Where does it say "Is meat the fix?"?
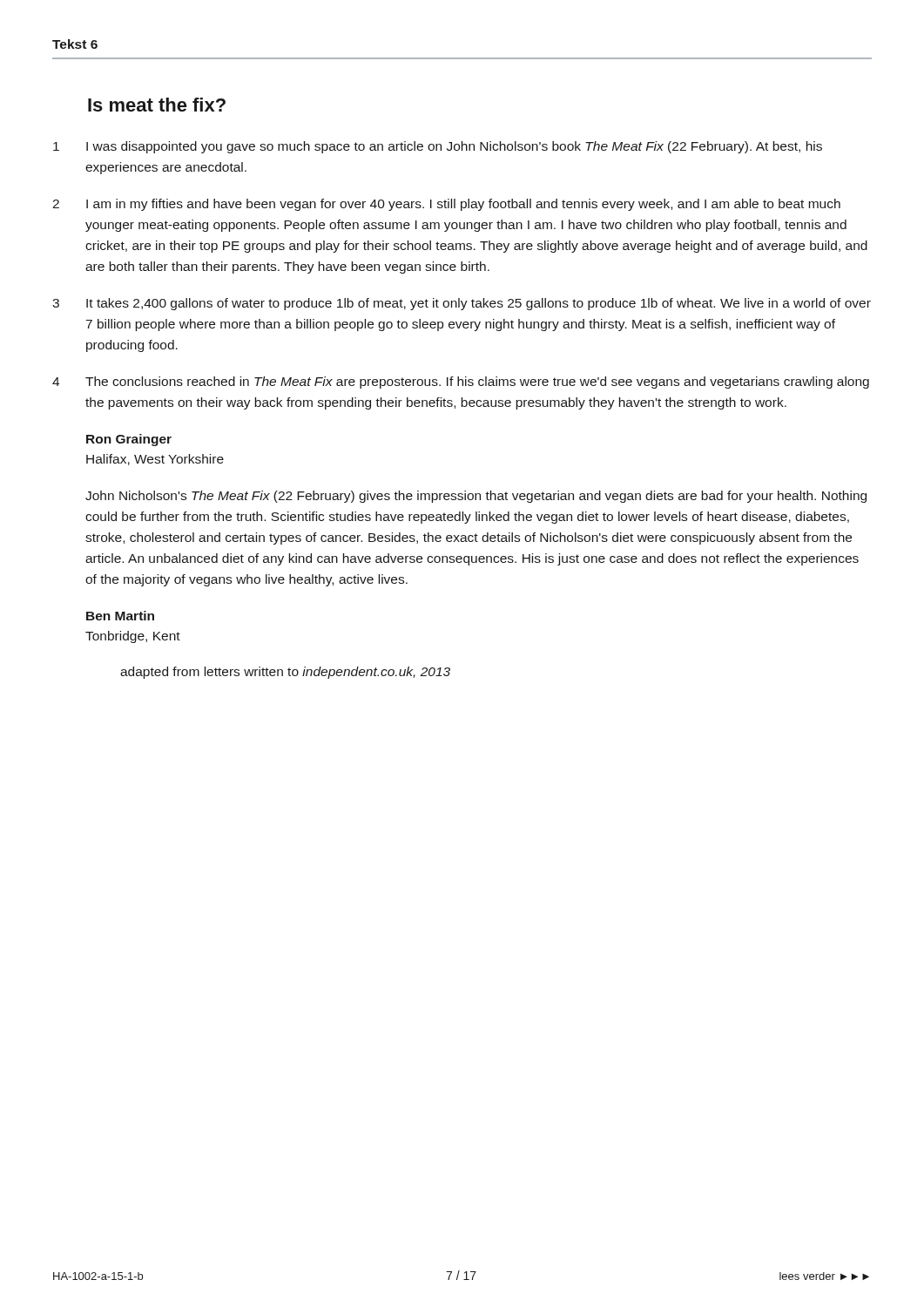The image size is (924, 1307). coord(157,105)
